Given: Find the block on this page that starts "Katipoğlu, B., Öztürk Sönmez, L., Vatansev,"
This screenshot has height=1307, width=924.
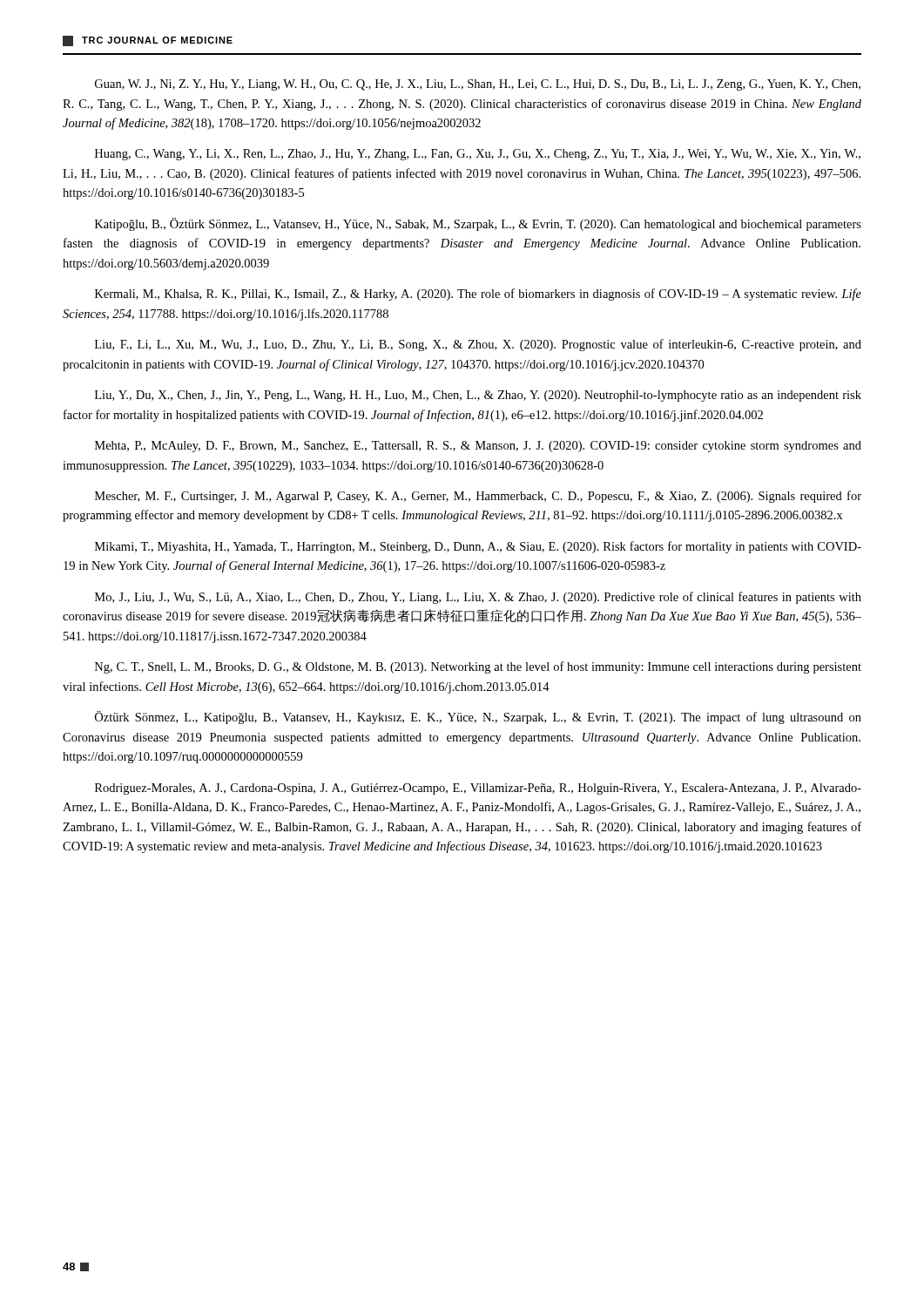Looking at the screenshot, I should click(462, 243).
